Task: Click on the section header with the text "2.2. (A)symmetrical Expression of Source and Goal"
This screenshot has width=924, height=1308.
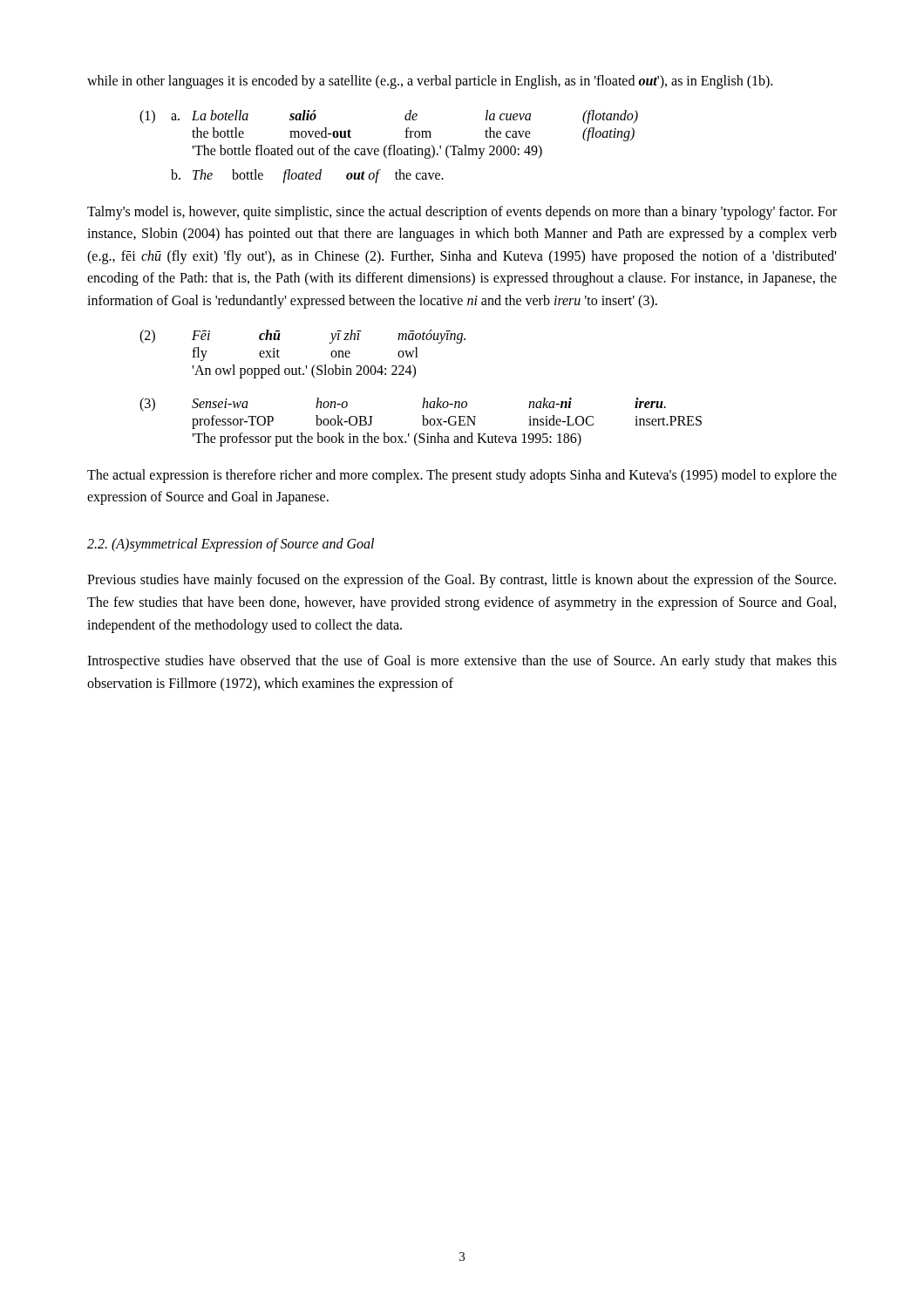Action: click(231, 545)
